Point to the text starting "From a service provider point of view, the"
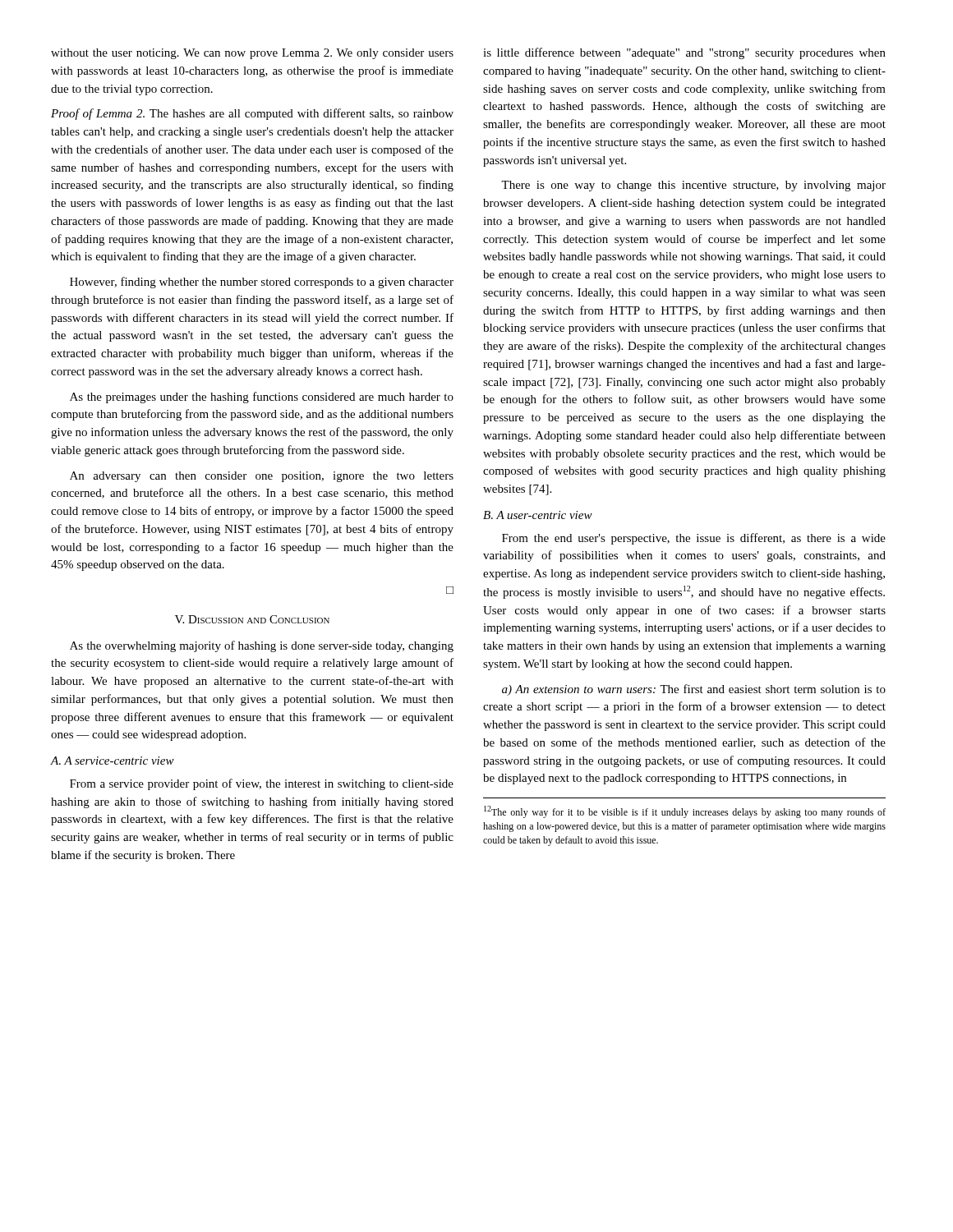The height and width of the screenshot is (1232, 953). click(x=252, y=820)
